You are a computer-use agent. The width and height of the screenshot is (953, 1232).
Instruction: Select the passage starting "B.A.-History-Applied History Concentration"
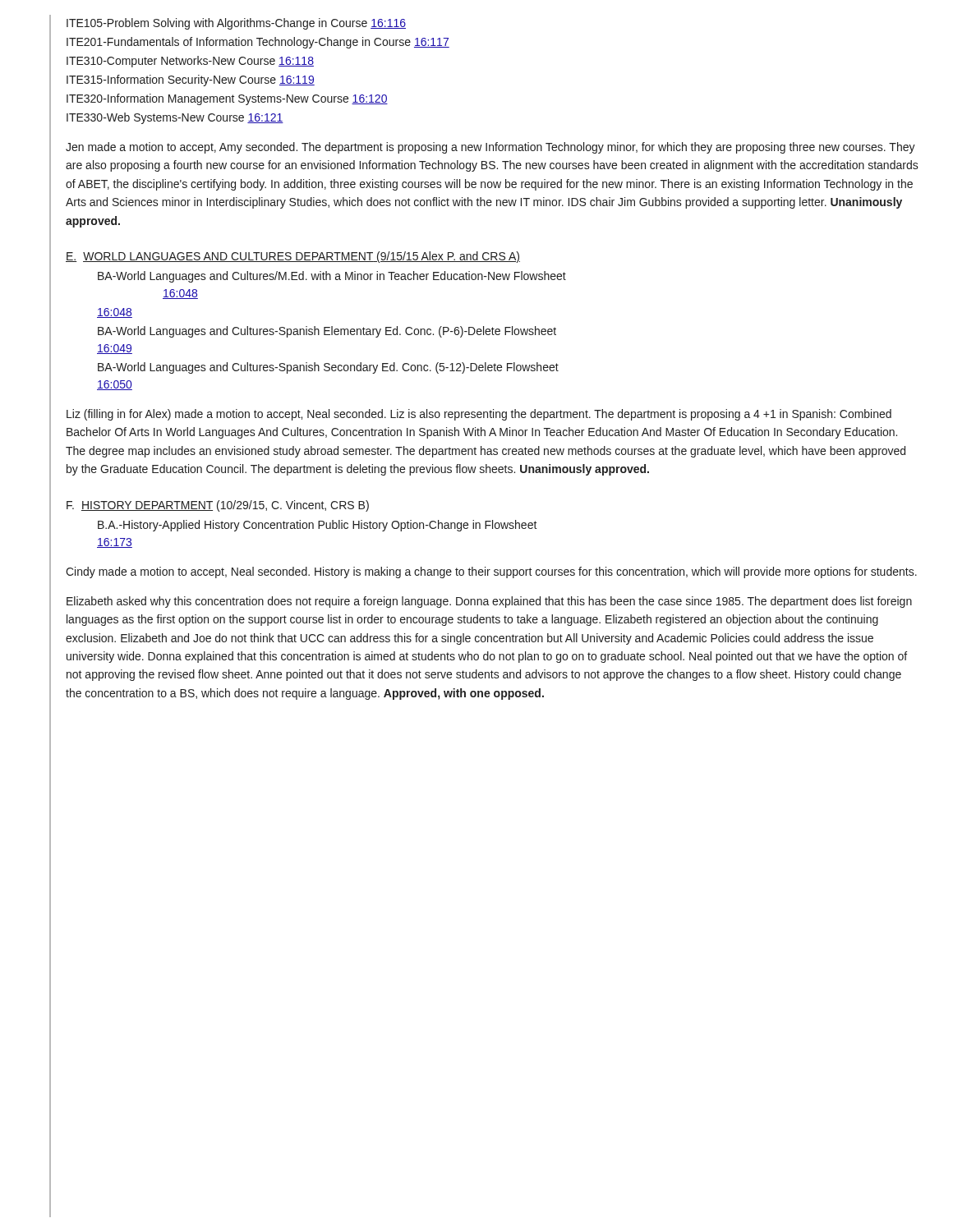pos(317,533)
